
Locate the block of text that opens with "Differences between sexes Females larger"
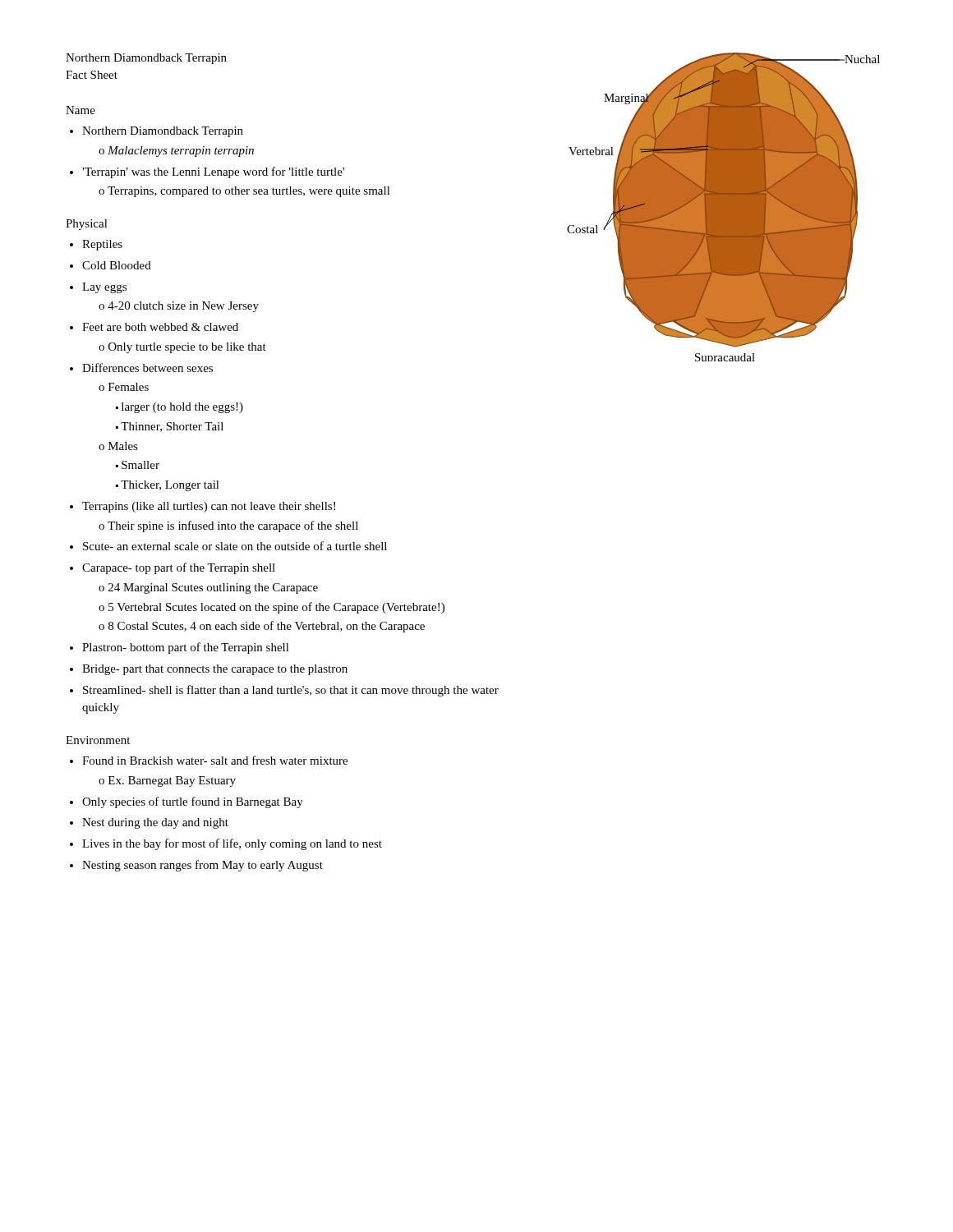(x=147, y=368)
